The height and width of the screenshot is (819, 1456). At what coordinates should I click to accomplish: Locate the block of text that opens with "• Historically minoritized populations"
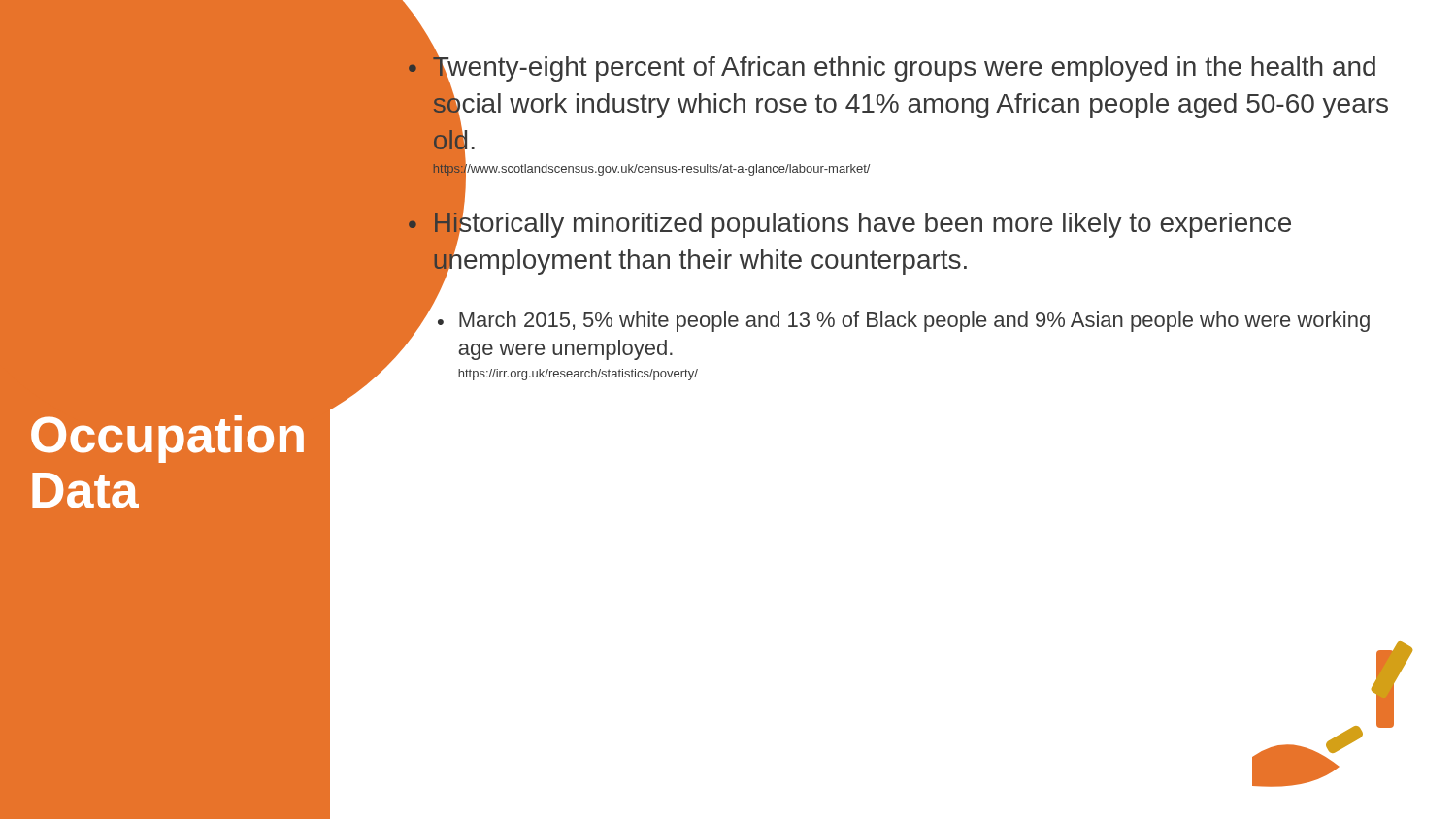tap(903, 241)
